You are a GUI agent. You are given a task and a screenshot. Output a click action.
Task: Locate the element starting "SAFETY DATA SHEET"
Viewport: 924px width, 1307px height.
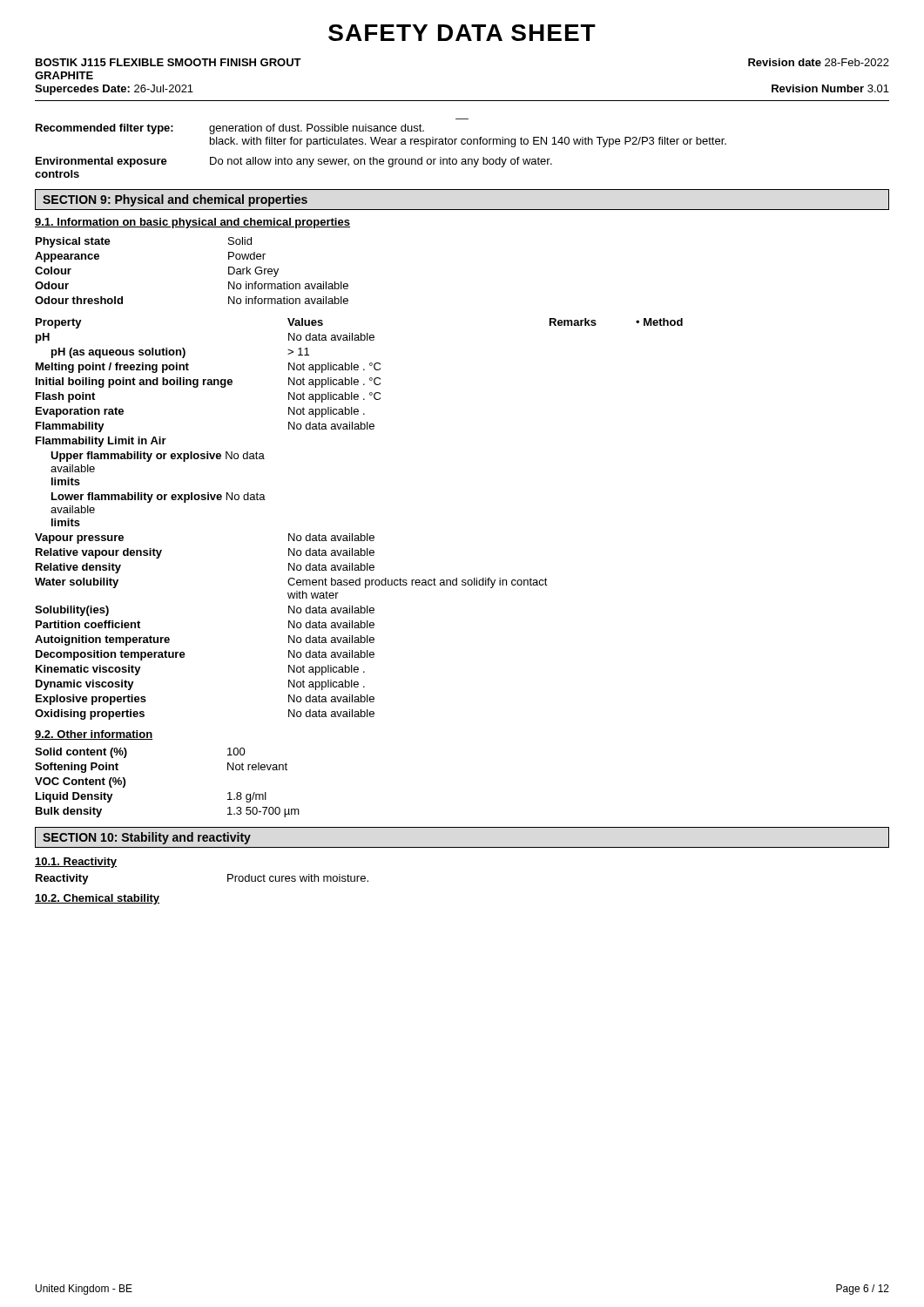tap(462, 33)
